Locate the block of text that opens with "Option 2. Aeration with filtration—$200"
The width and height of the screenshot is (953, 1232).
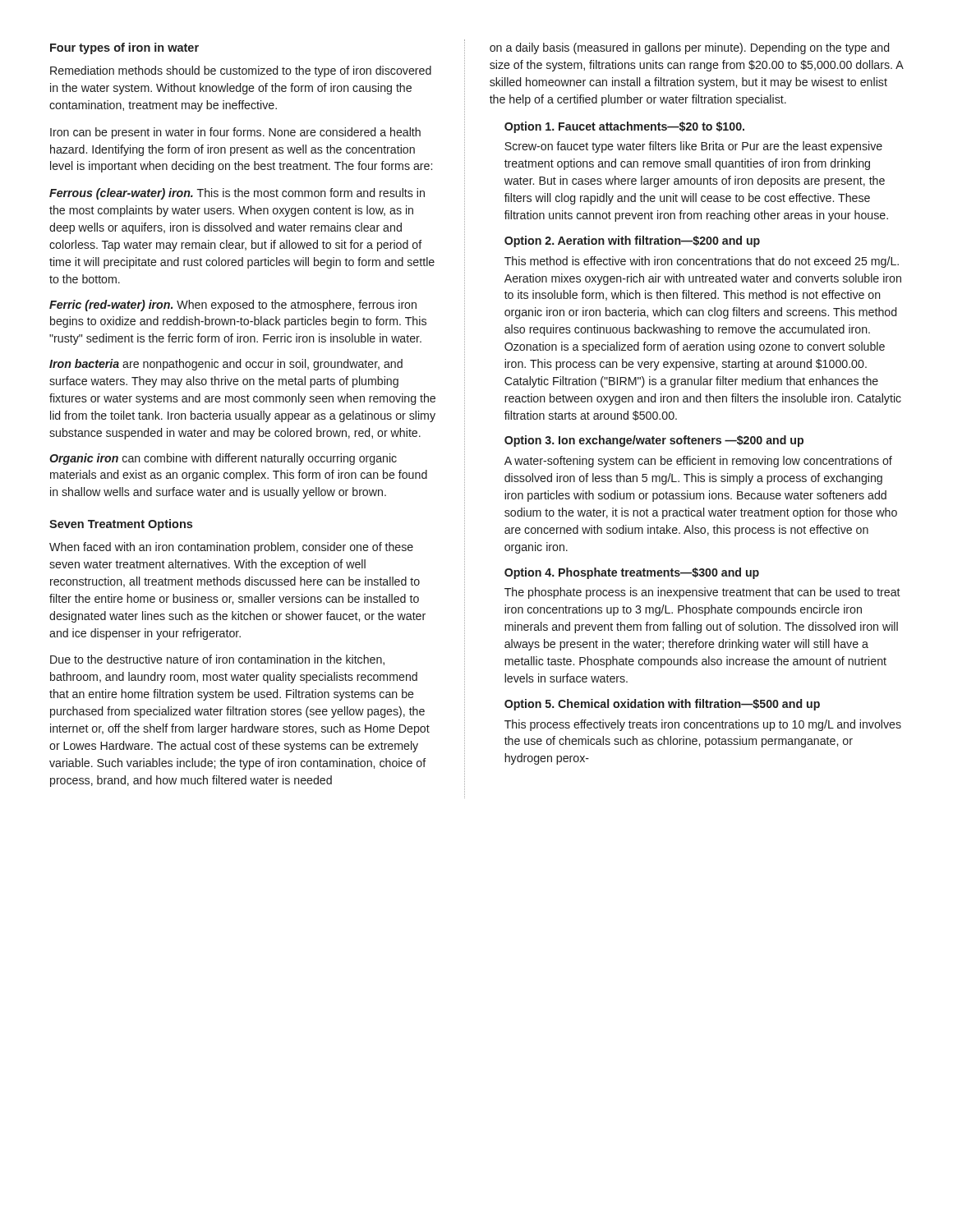coord(704,327)
